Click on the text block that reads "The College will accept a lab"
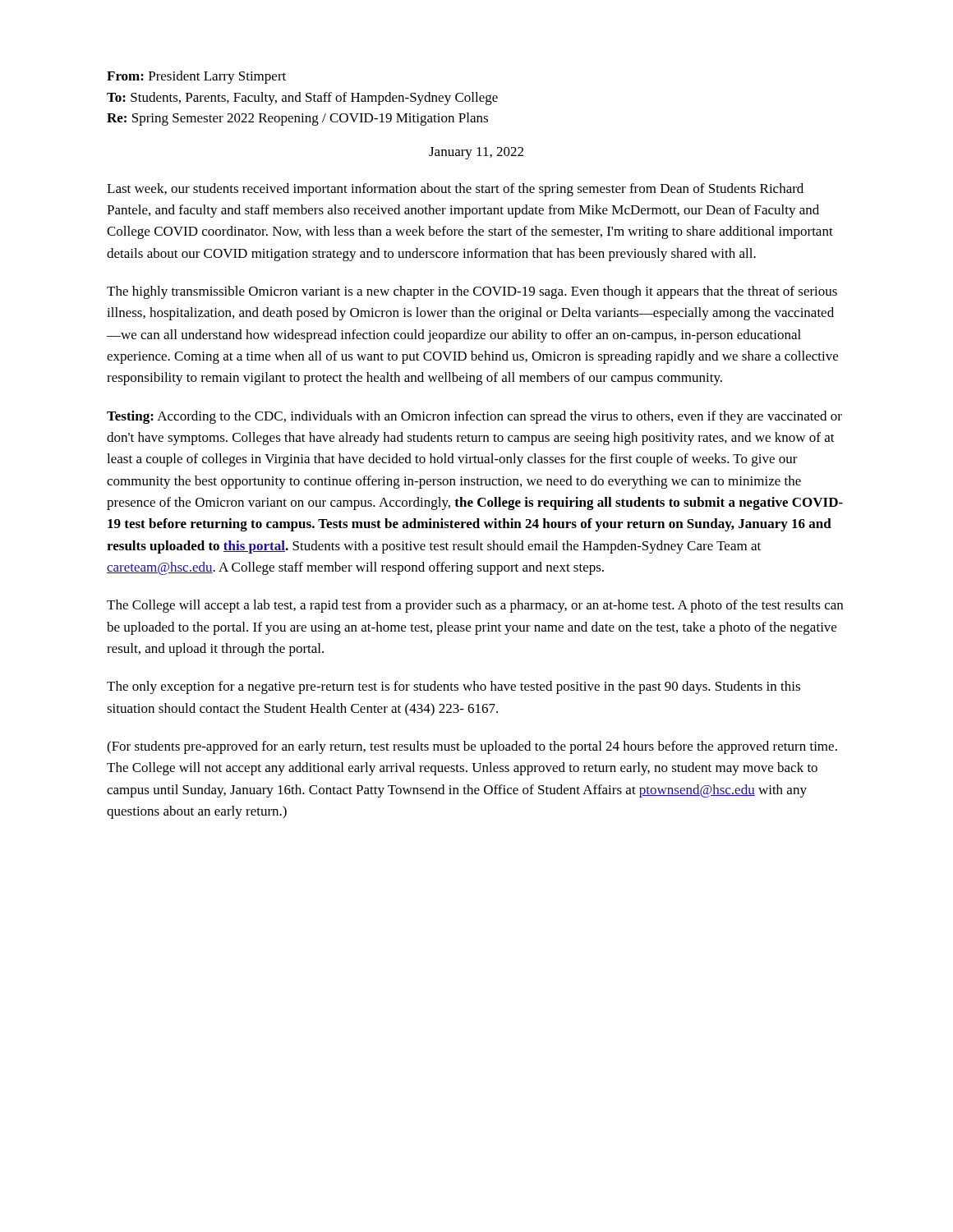Viewport: 953px width, 1232px height. pos(475,627)
